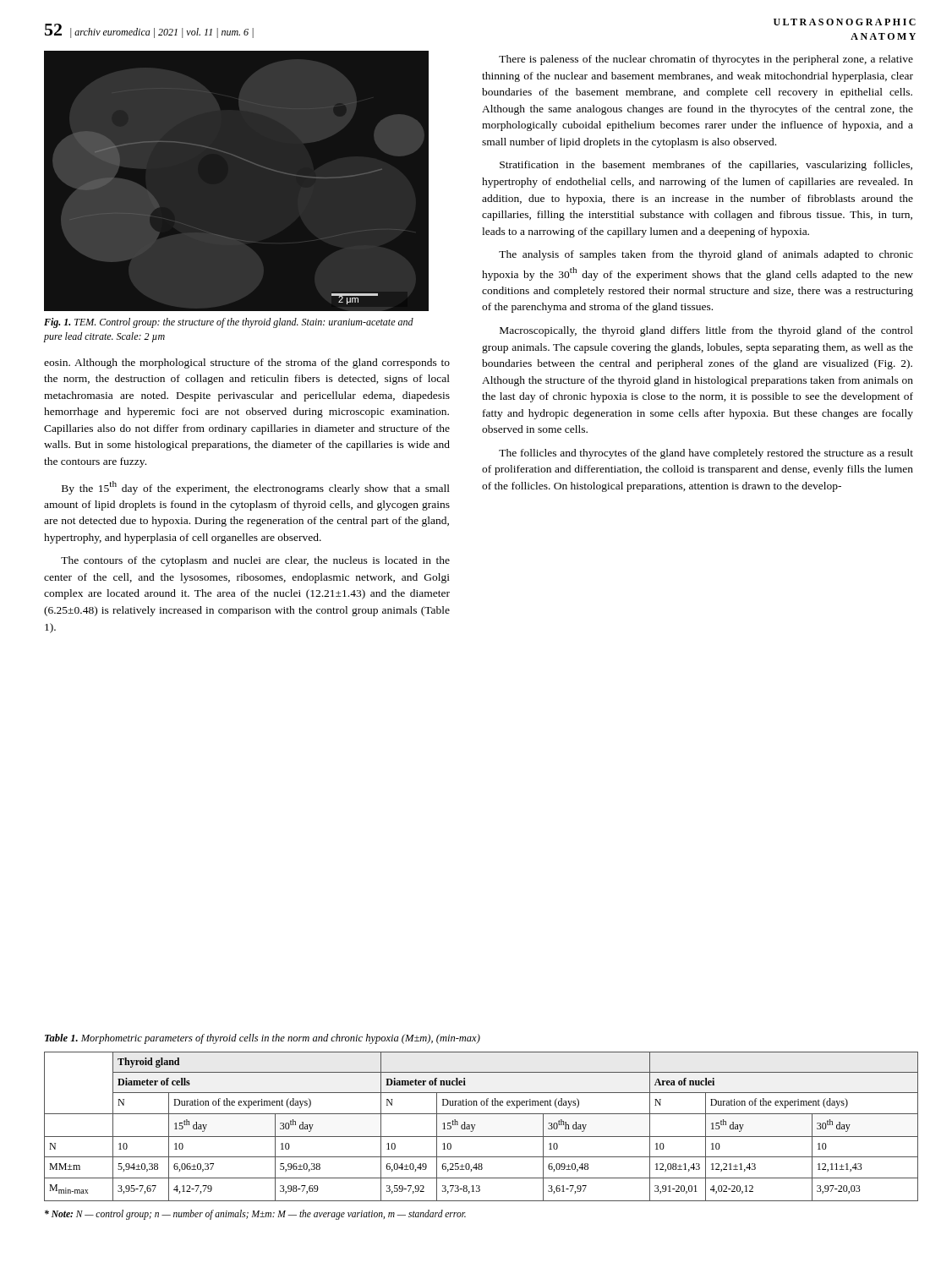Click the table
Screen dimensions: 1268x952
click(x=481, y=1126)
